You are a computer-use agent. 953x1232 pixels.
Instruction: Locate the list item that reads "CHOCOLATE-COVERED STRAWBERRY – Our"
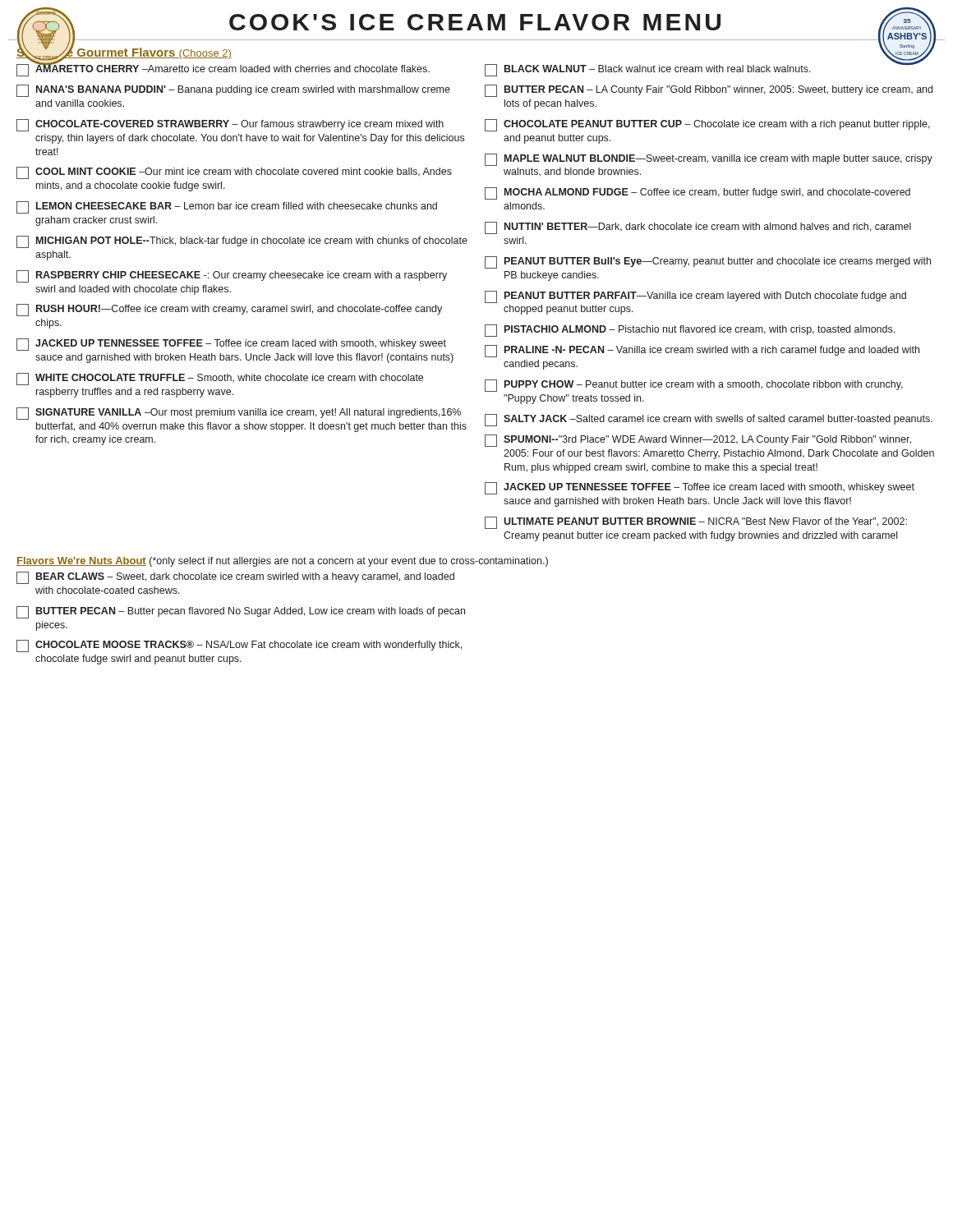pyautogui.click(x=242, y=138)
